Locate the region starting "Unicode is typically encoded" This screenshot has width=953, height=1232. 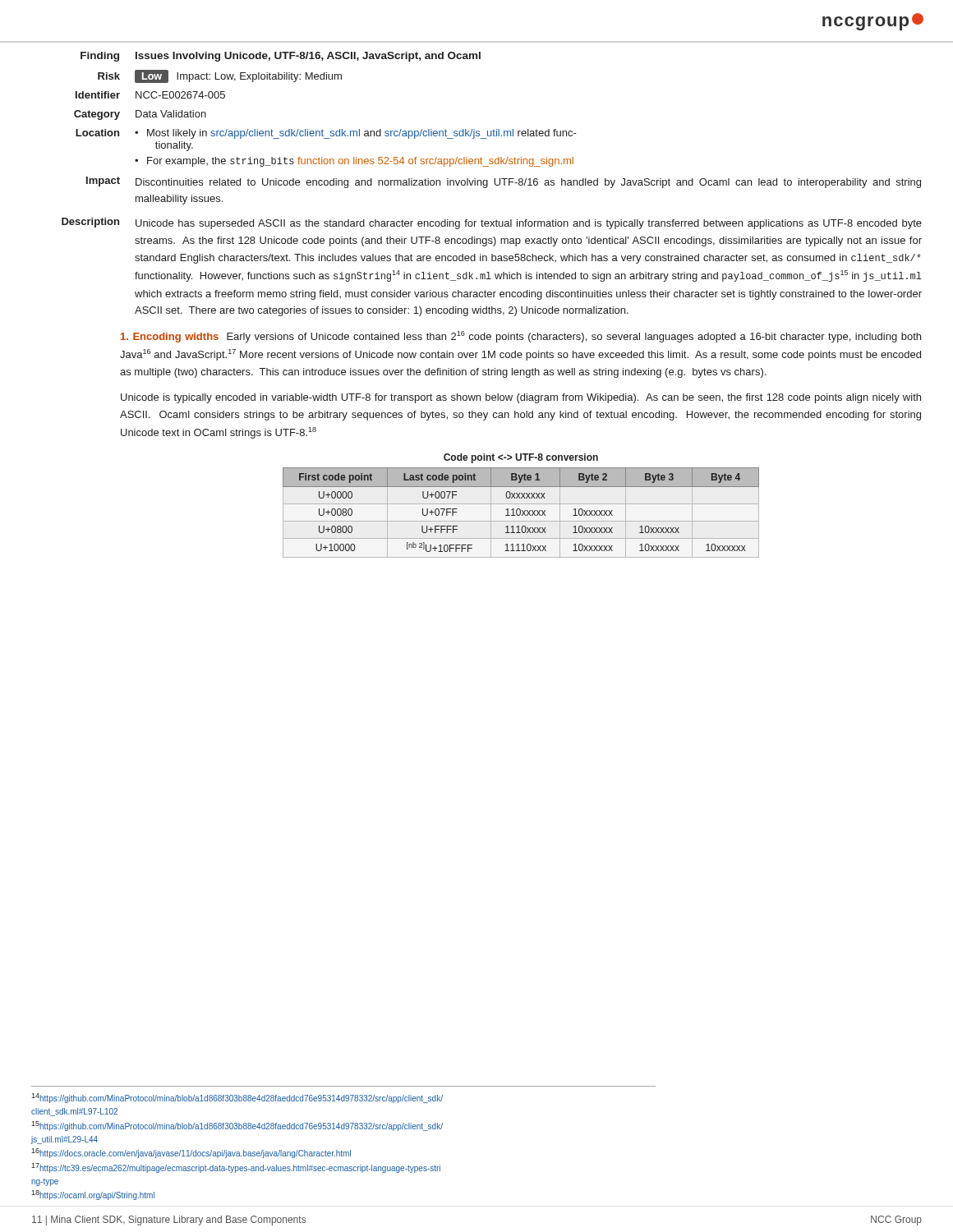521,416
